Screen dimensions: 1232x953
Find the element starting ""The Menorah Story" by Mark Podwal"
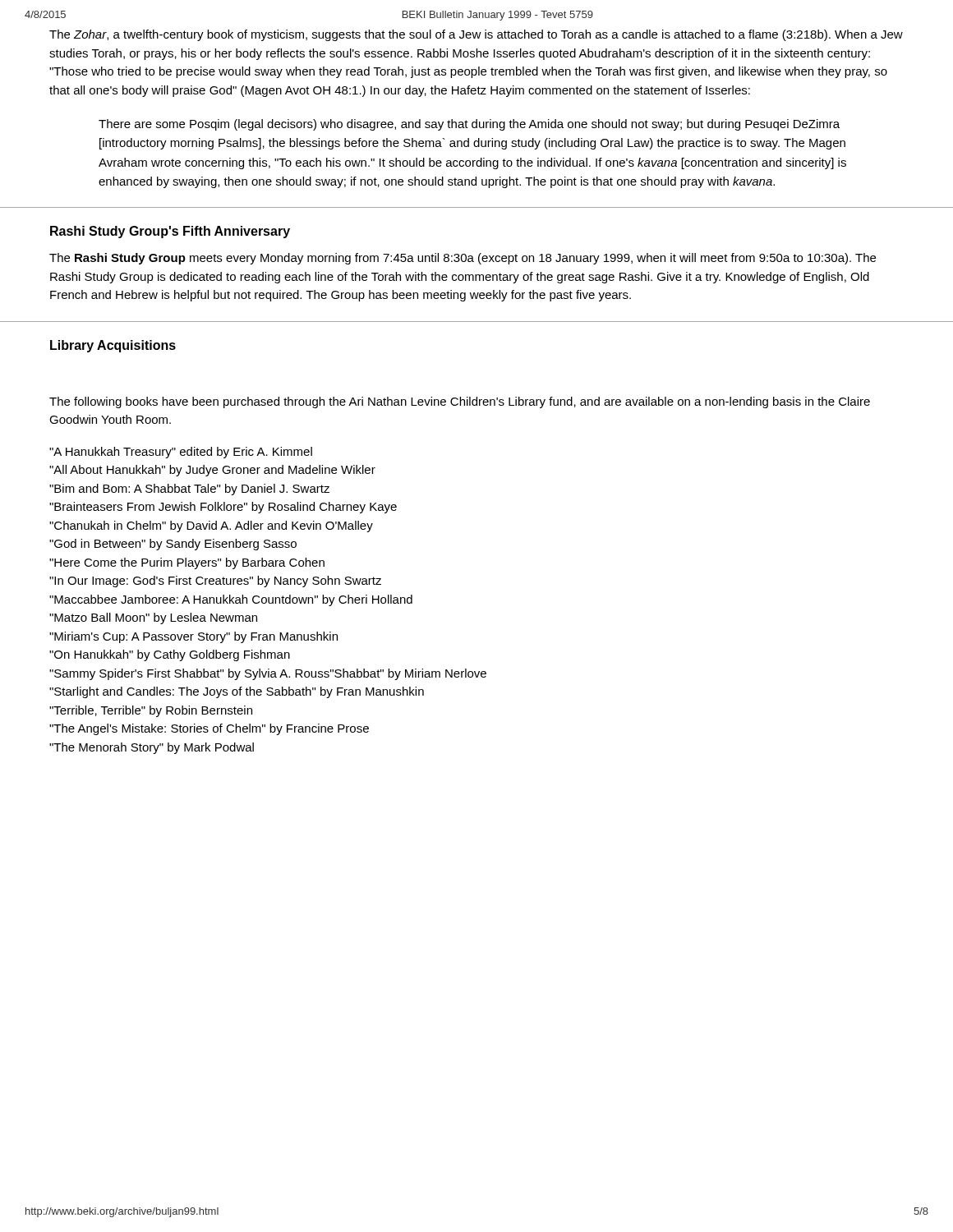coord(152,747)
